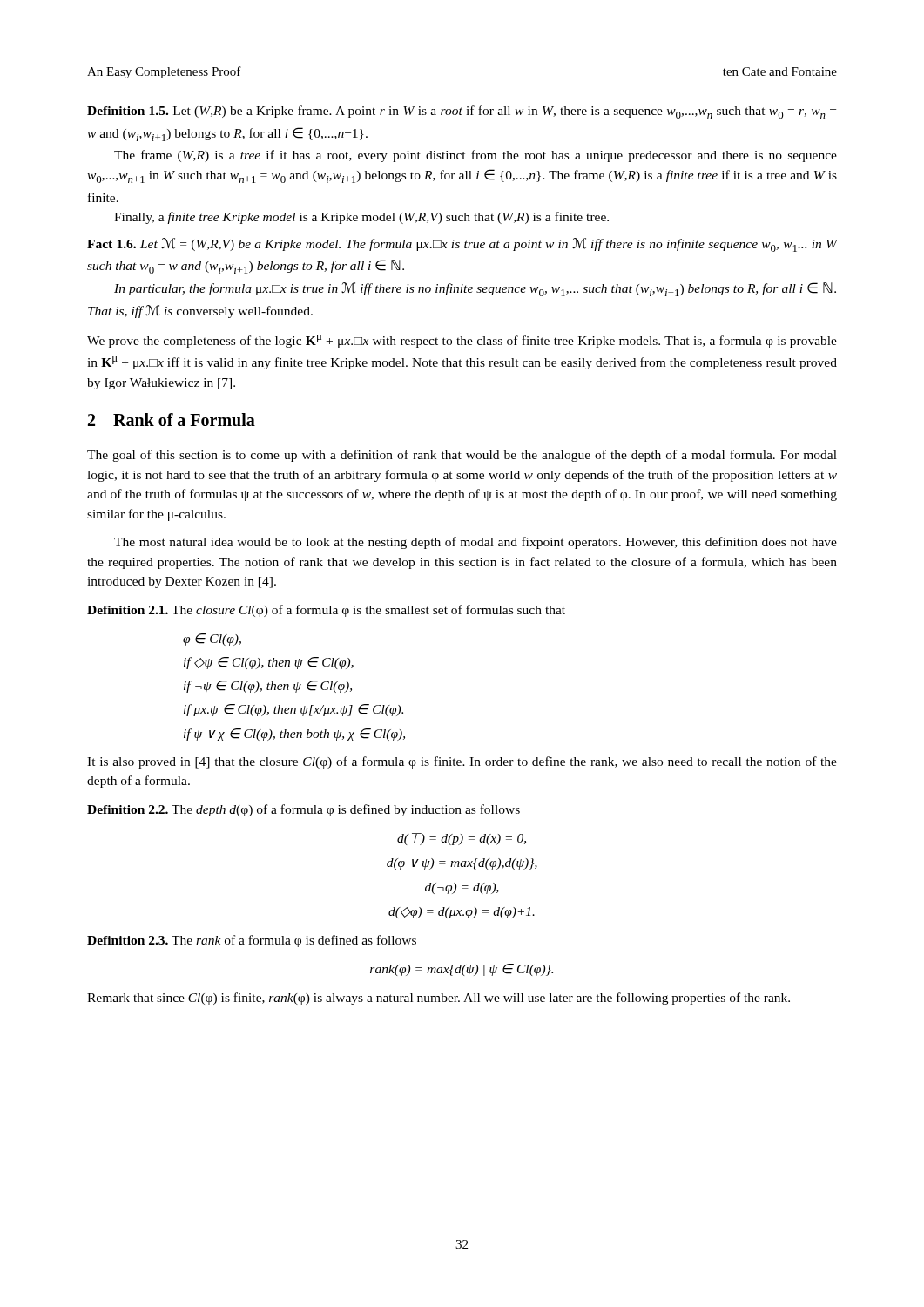Image resolution: width=924 pixels, height=1307 pixels.
Task: Select the block starting "We prove the completeness of"
Action: pos(462,360)
